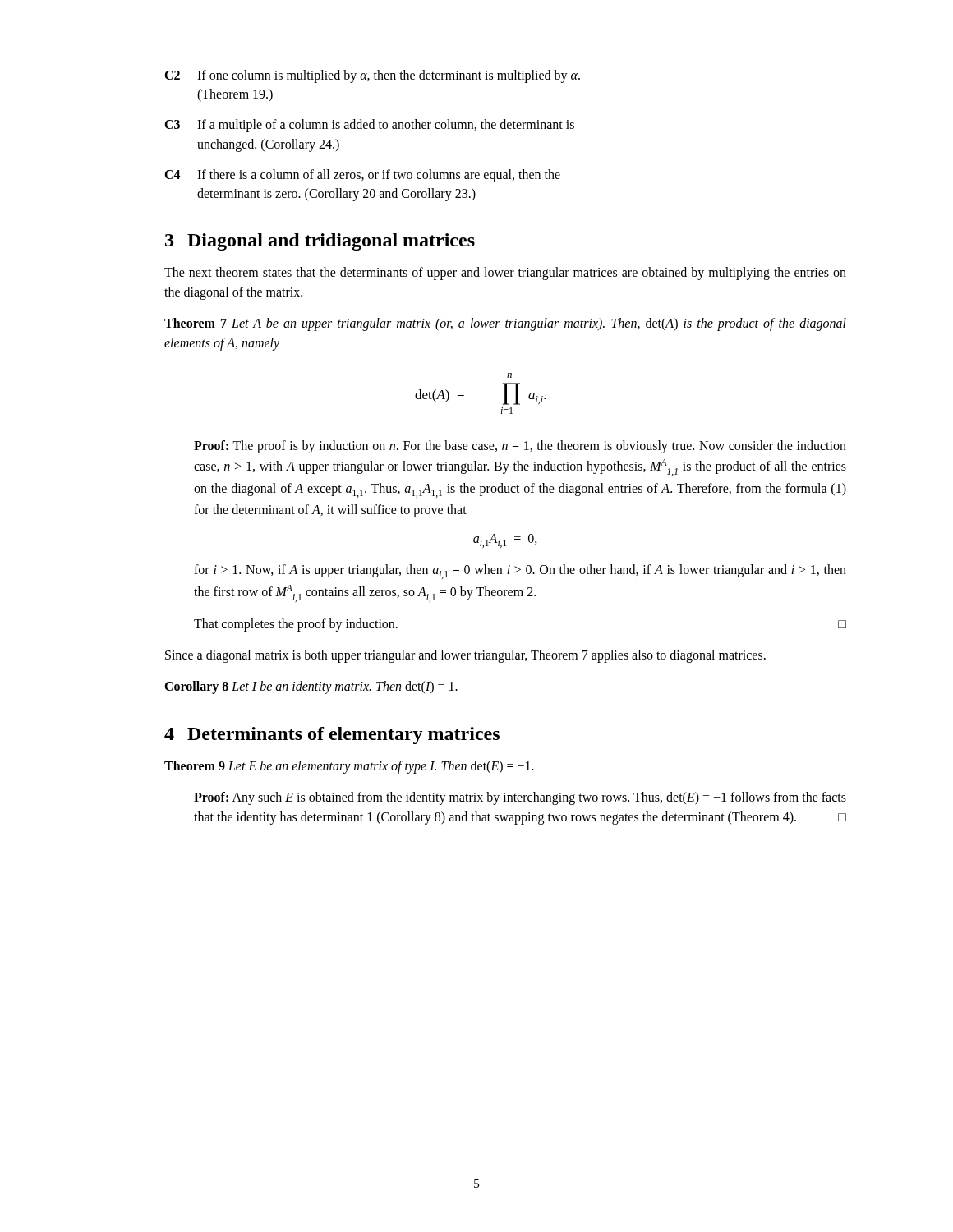Point to the block beginning "Theorem 9 Let E be an"
The height and width of the screenshot is (1232, 953).
[x=505, y=766]
